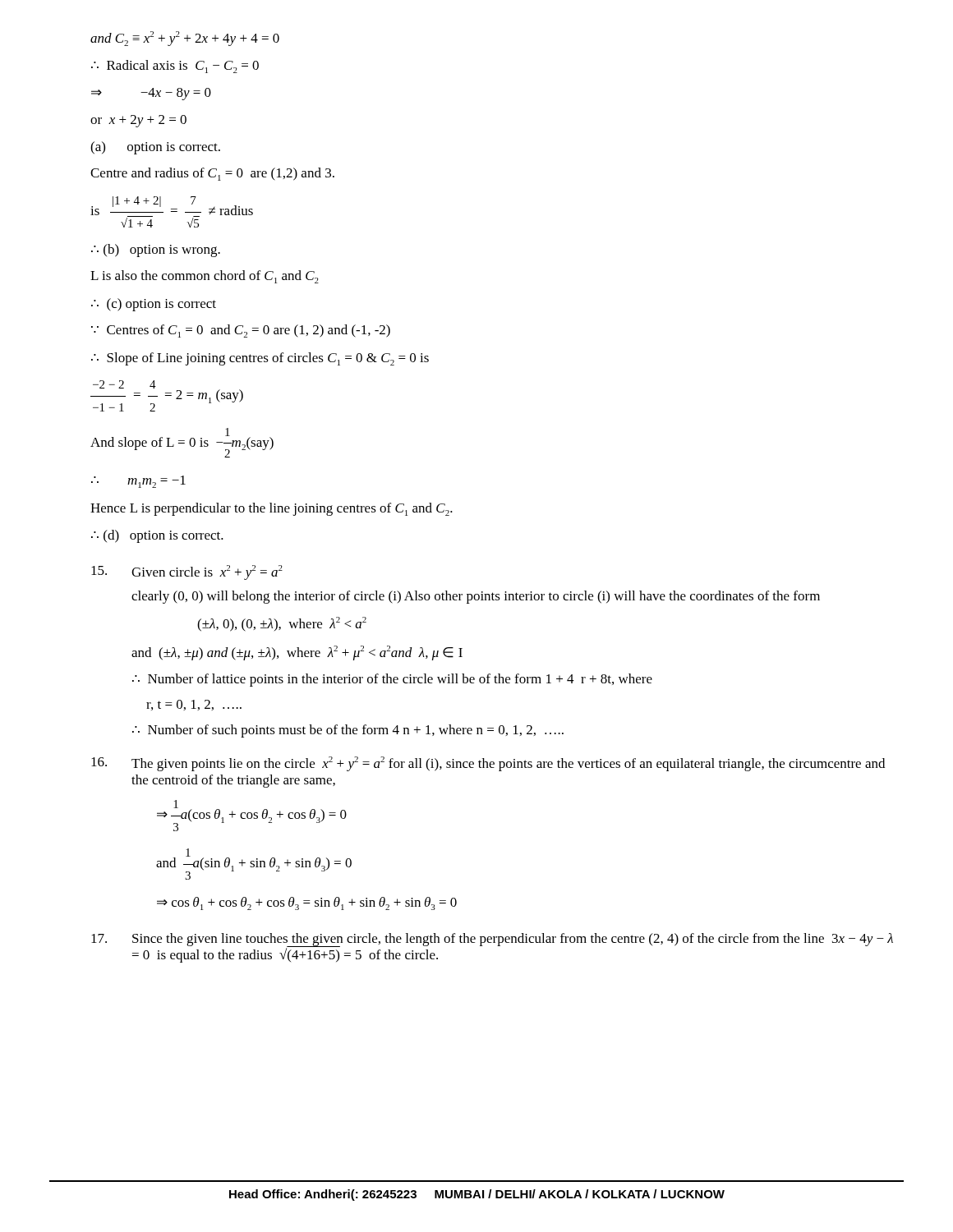Click on the region starting "∴ (c) option is correct"
The height and width of the screenshot is (1232, 953).
click(x=153, y=303)
